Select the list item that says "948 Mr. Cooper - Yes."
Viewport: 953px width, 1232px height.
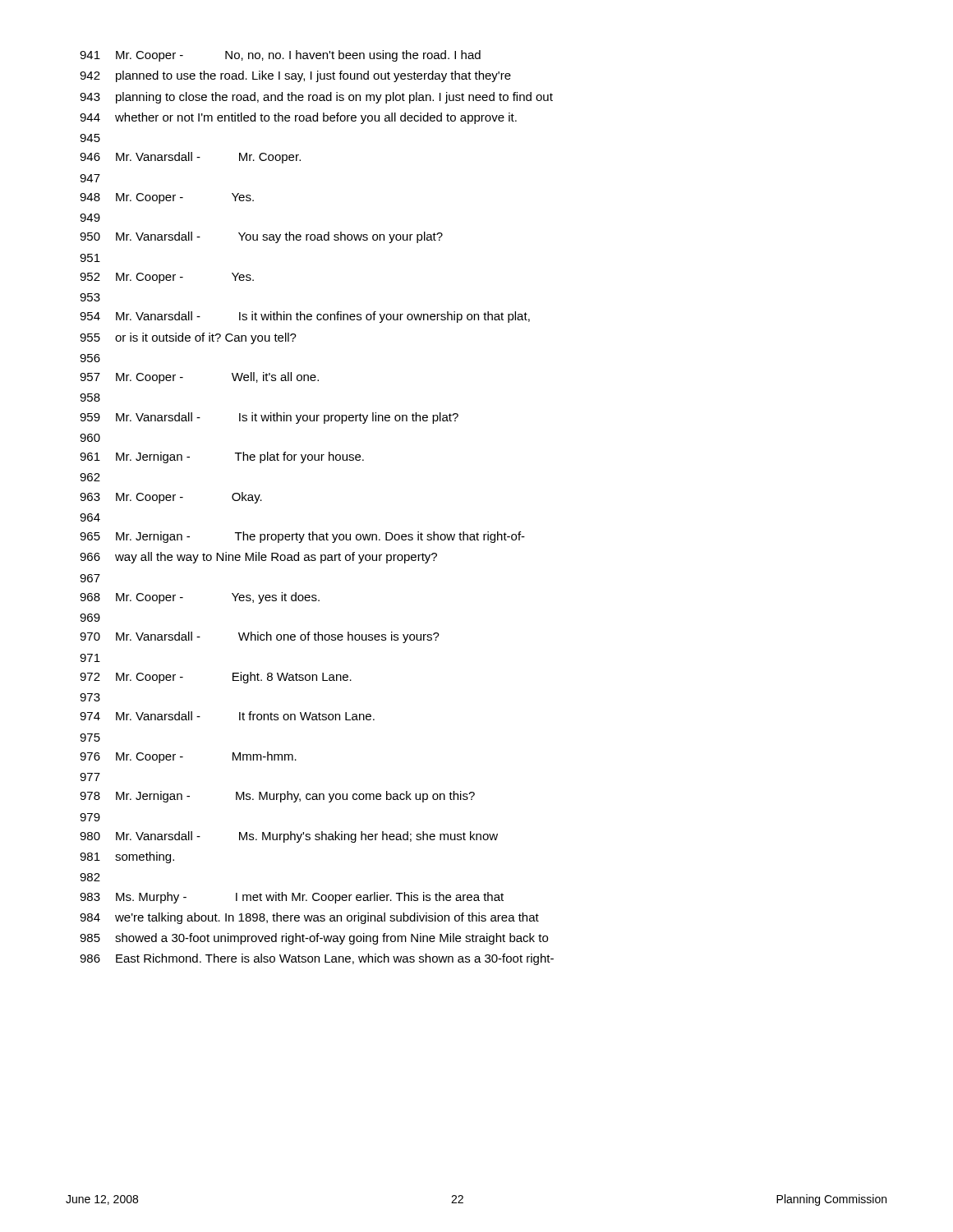(x=167, y=198)
